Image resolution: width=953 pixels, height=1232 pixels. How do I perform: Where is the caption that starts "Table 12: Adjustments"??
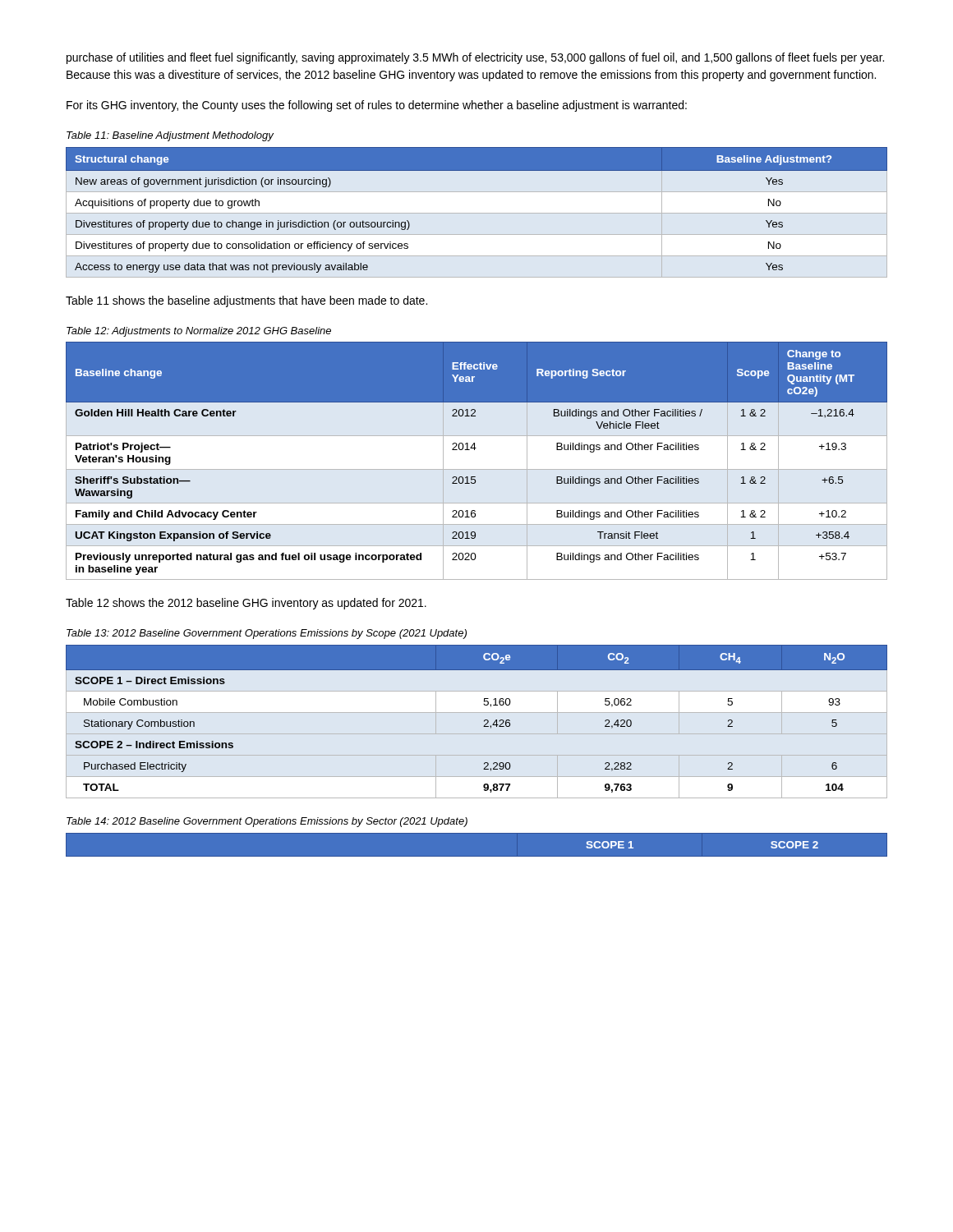(x=476, y=330)
